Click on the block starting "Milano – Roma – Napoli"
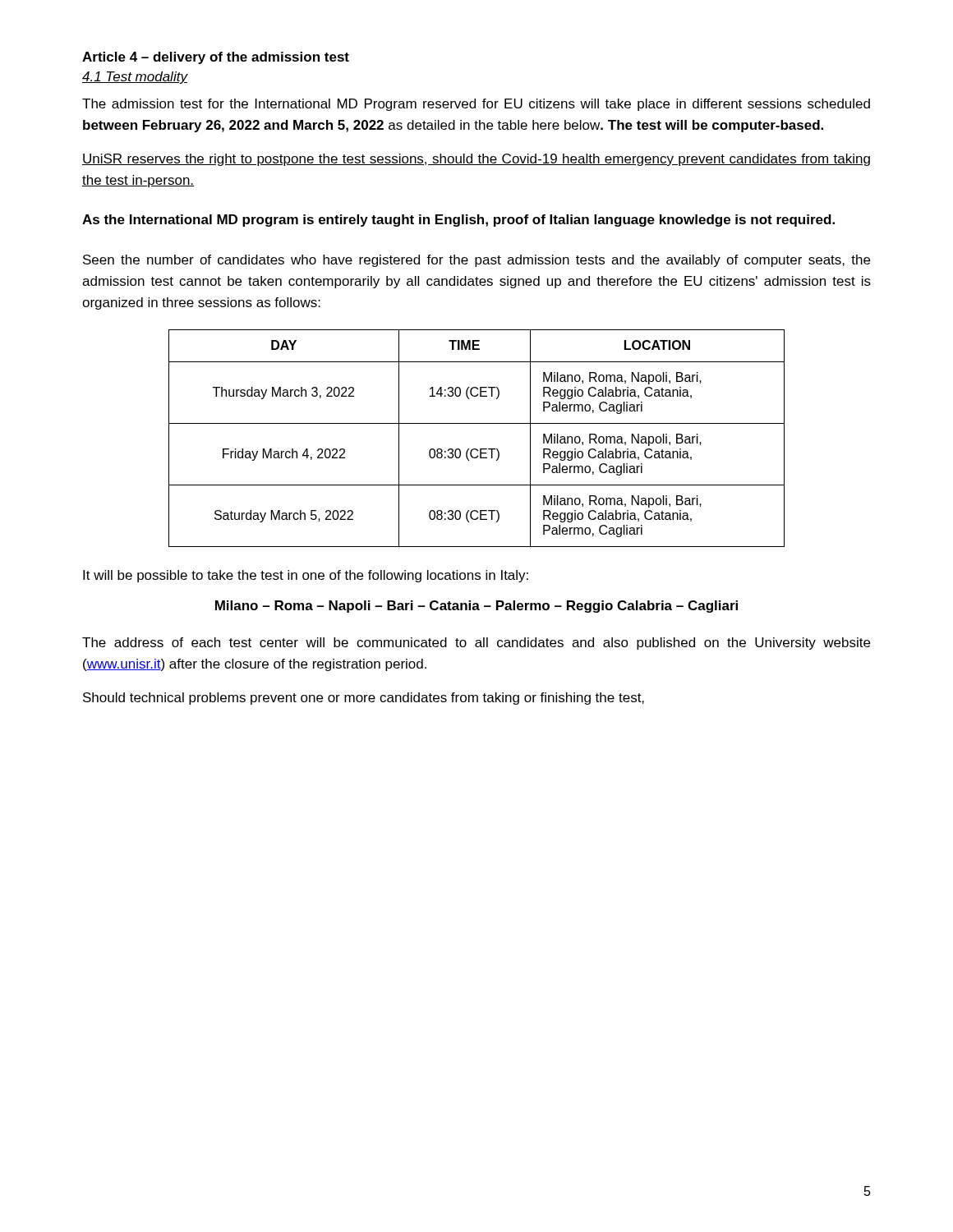Viewport: 953px width, 1232px height. point(476,606)
